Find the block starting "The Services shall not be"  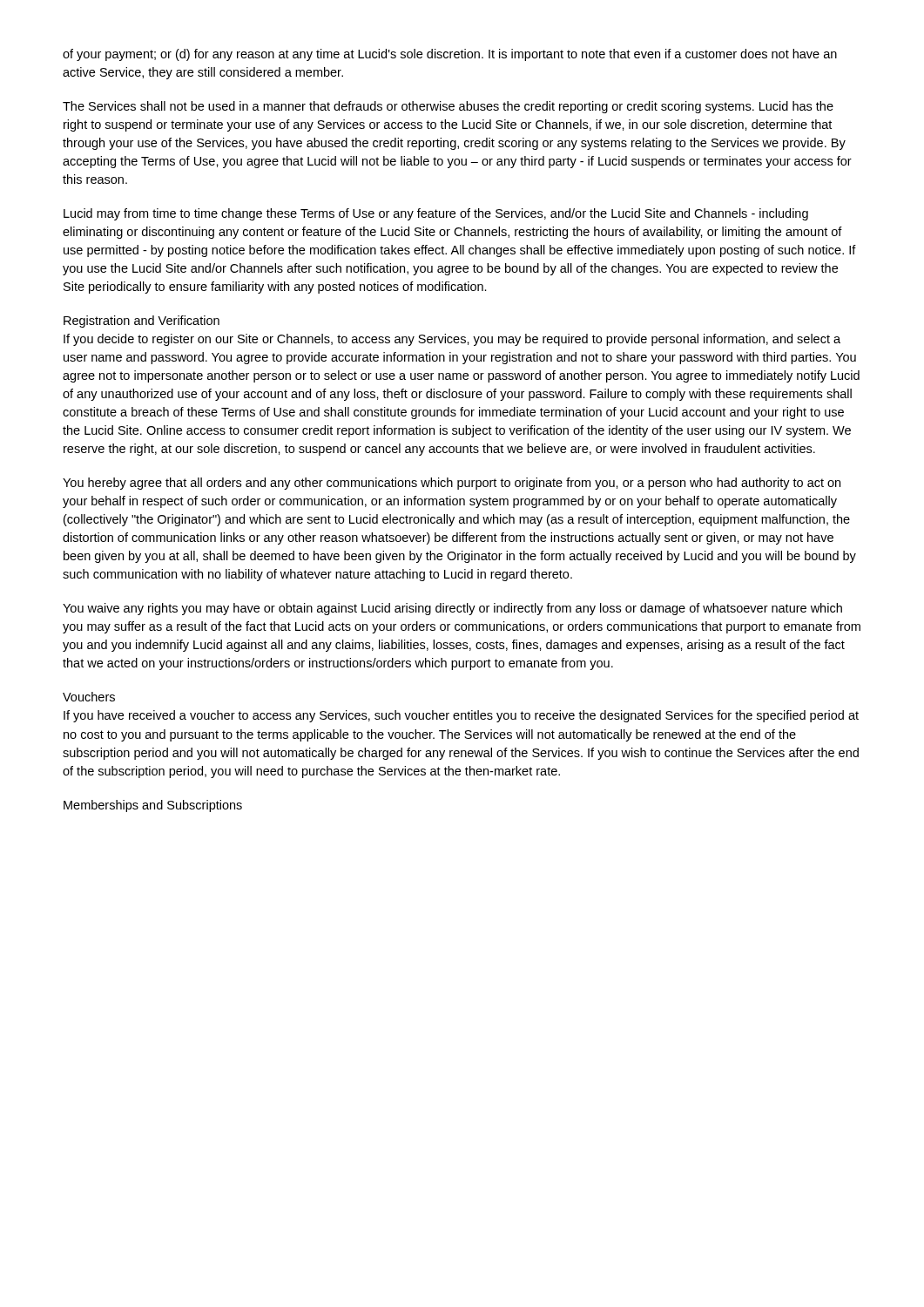tap(457, 143)
